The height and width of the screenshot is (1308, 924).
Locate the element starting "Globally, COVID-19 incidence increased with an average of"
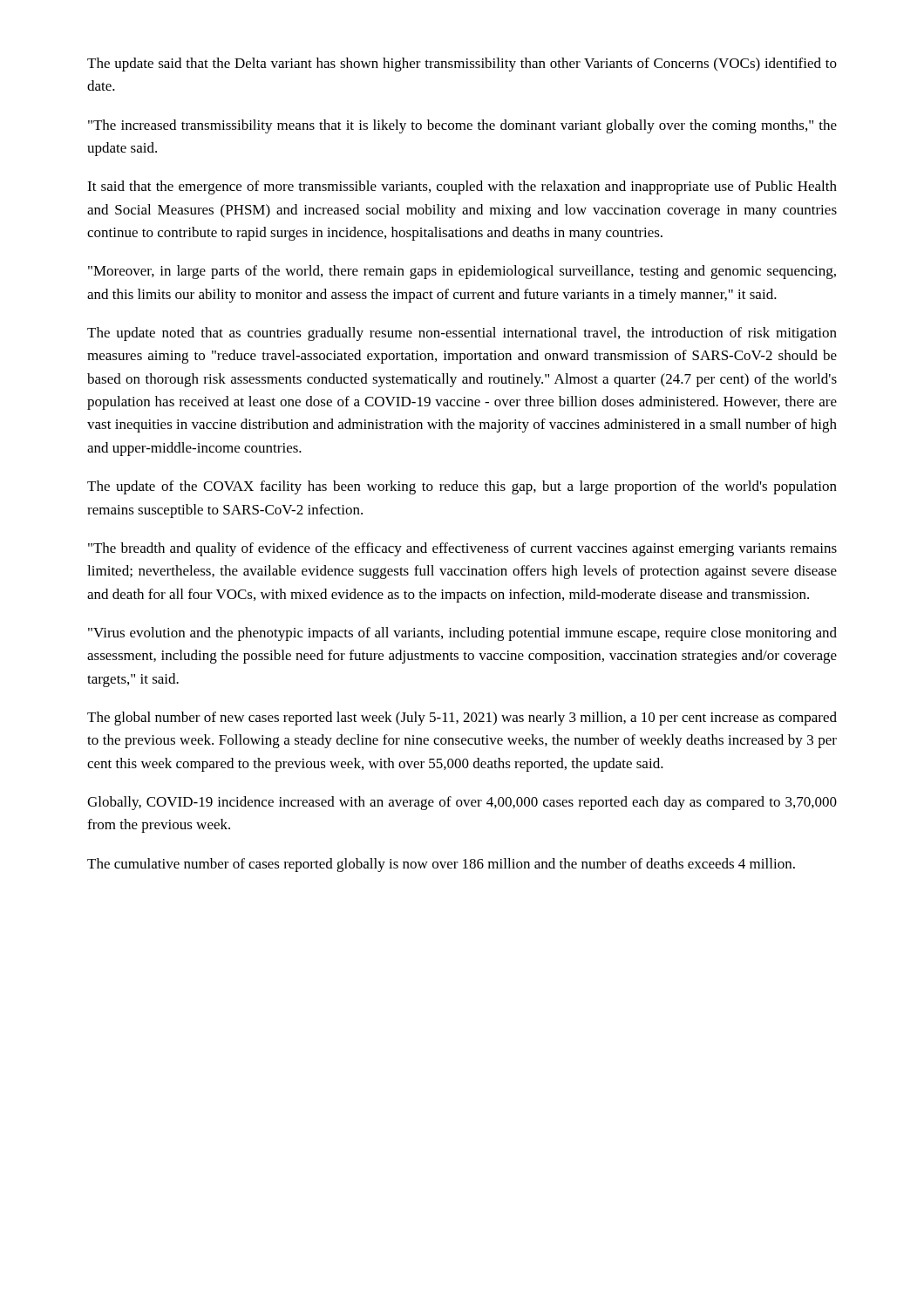pos(462,813)
